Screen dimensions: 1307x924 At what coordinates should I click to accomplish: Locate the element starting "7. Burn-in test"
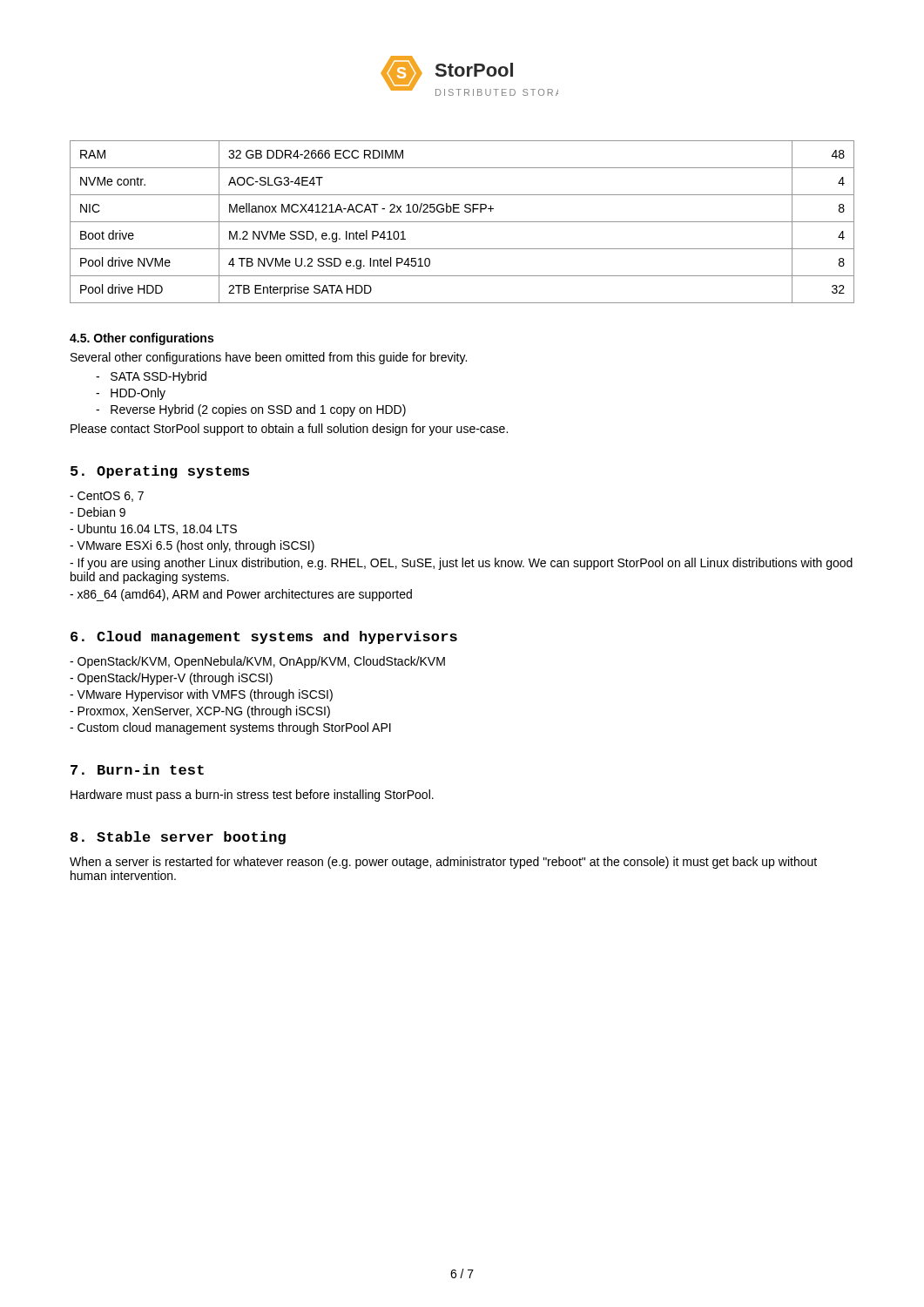137,771
